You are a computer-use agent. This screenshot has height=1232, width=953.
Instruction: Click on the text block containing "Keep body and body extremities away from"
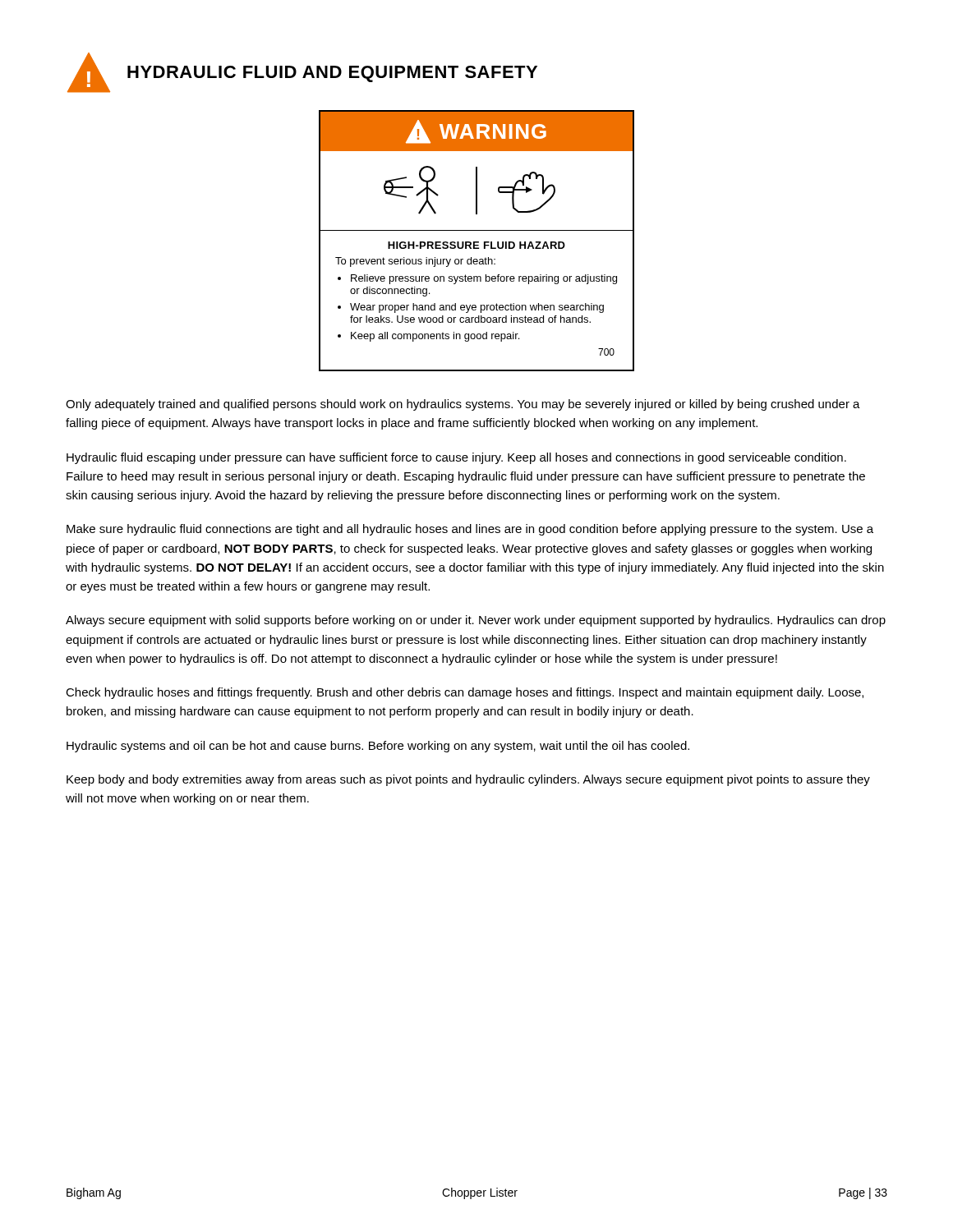click(x=468, y=788)
